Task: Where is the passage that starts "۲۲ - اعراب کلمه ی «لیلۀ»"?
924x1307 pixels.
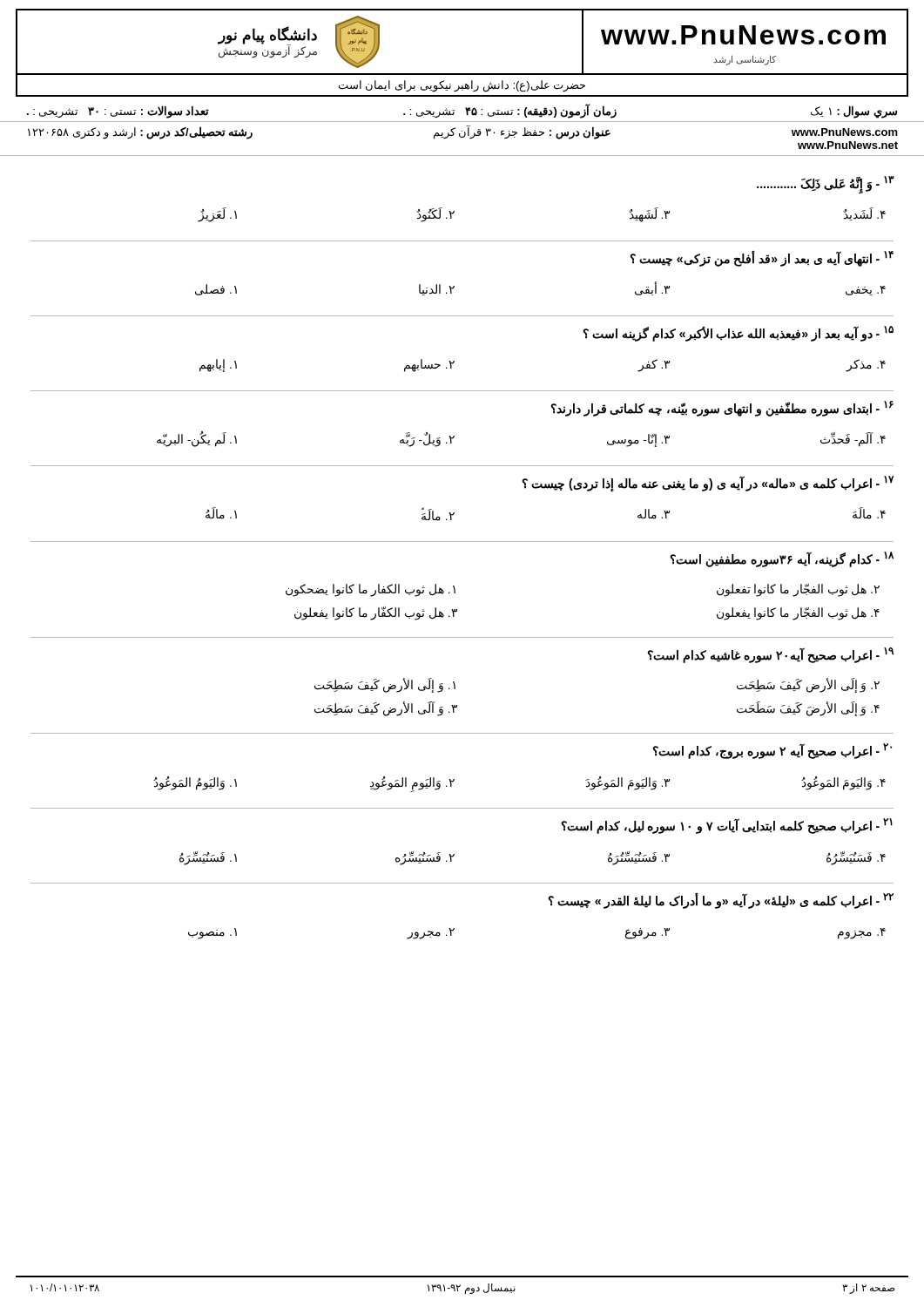Action: [x=721, y=901]
